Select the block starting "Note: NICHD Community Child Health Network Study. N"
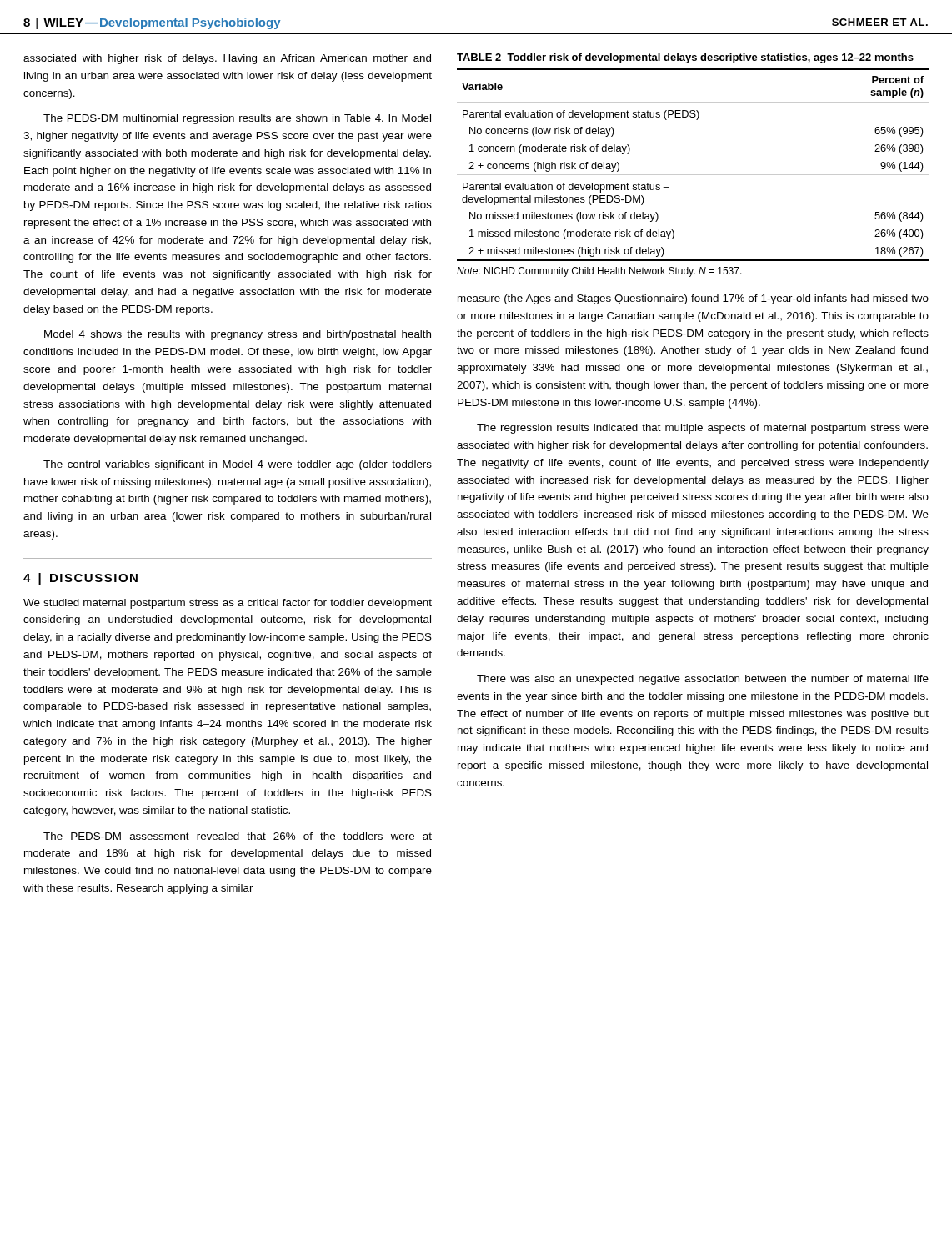This screenshot has height=1251, width=952. tap(600, 271)
